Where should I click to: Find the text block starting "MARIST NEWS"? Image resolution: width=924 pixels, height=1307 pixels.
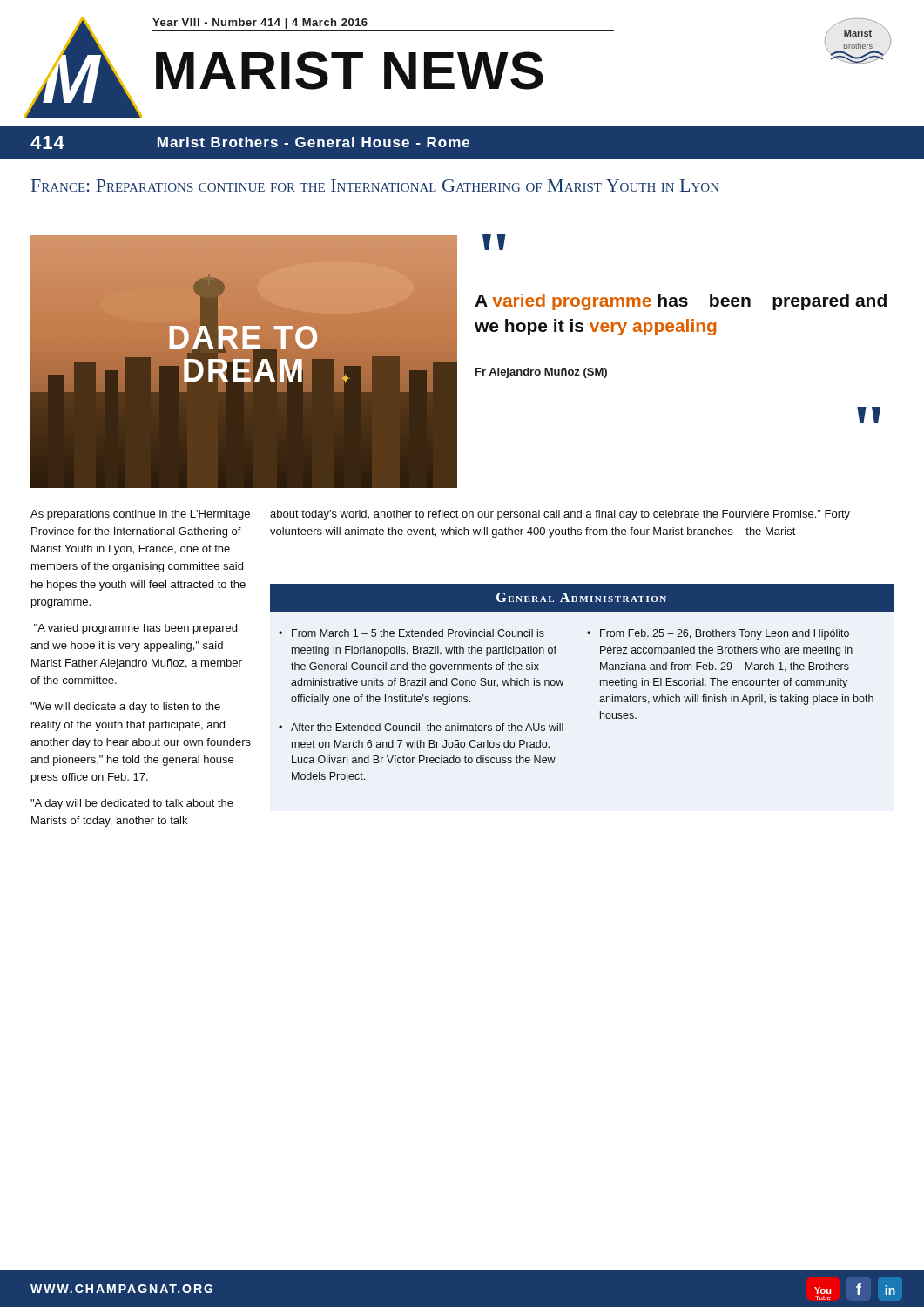click(x=349, y=71)
